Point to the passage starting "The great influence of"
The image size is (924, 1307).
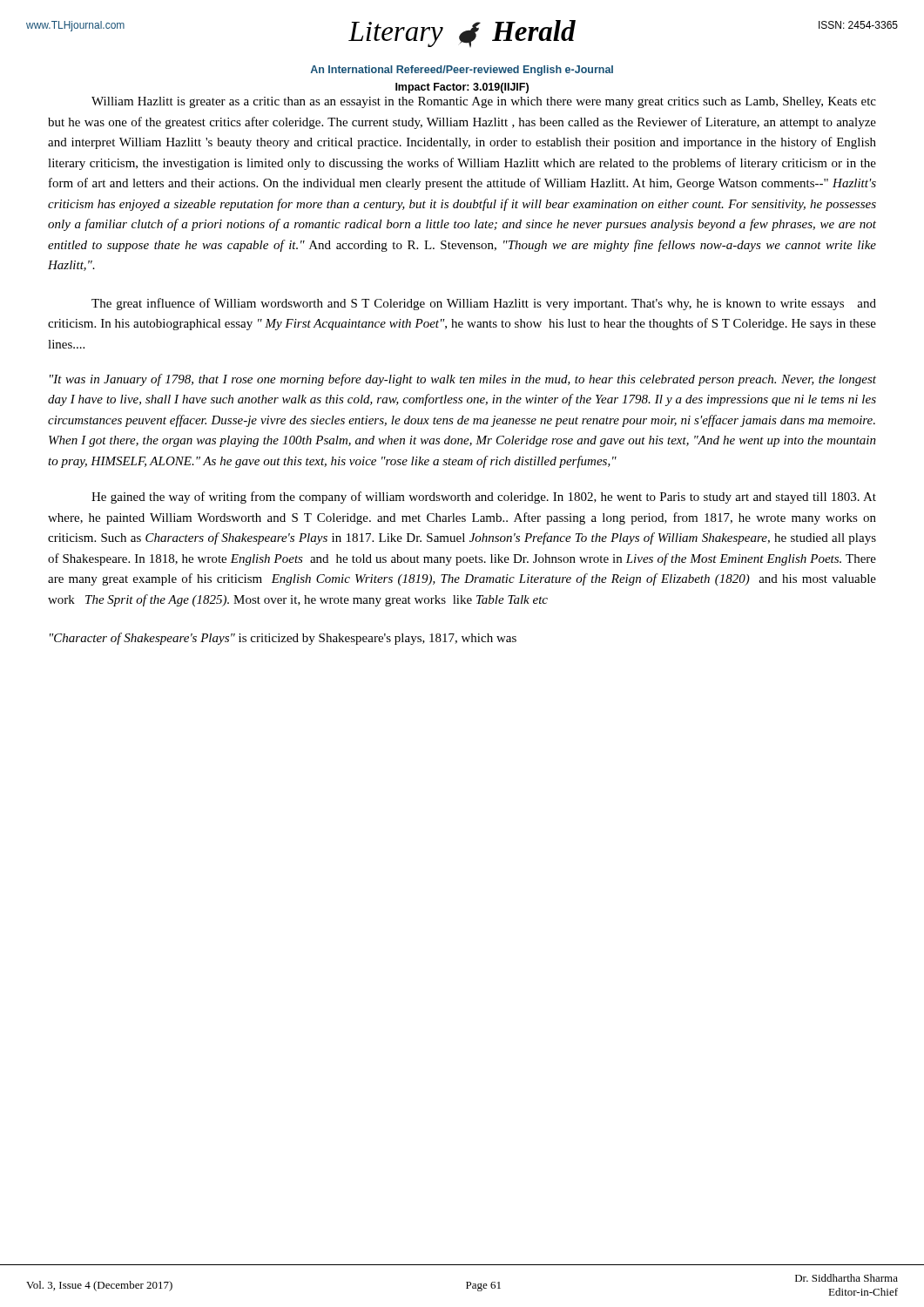click(462, 324)
